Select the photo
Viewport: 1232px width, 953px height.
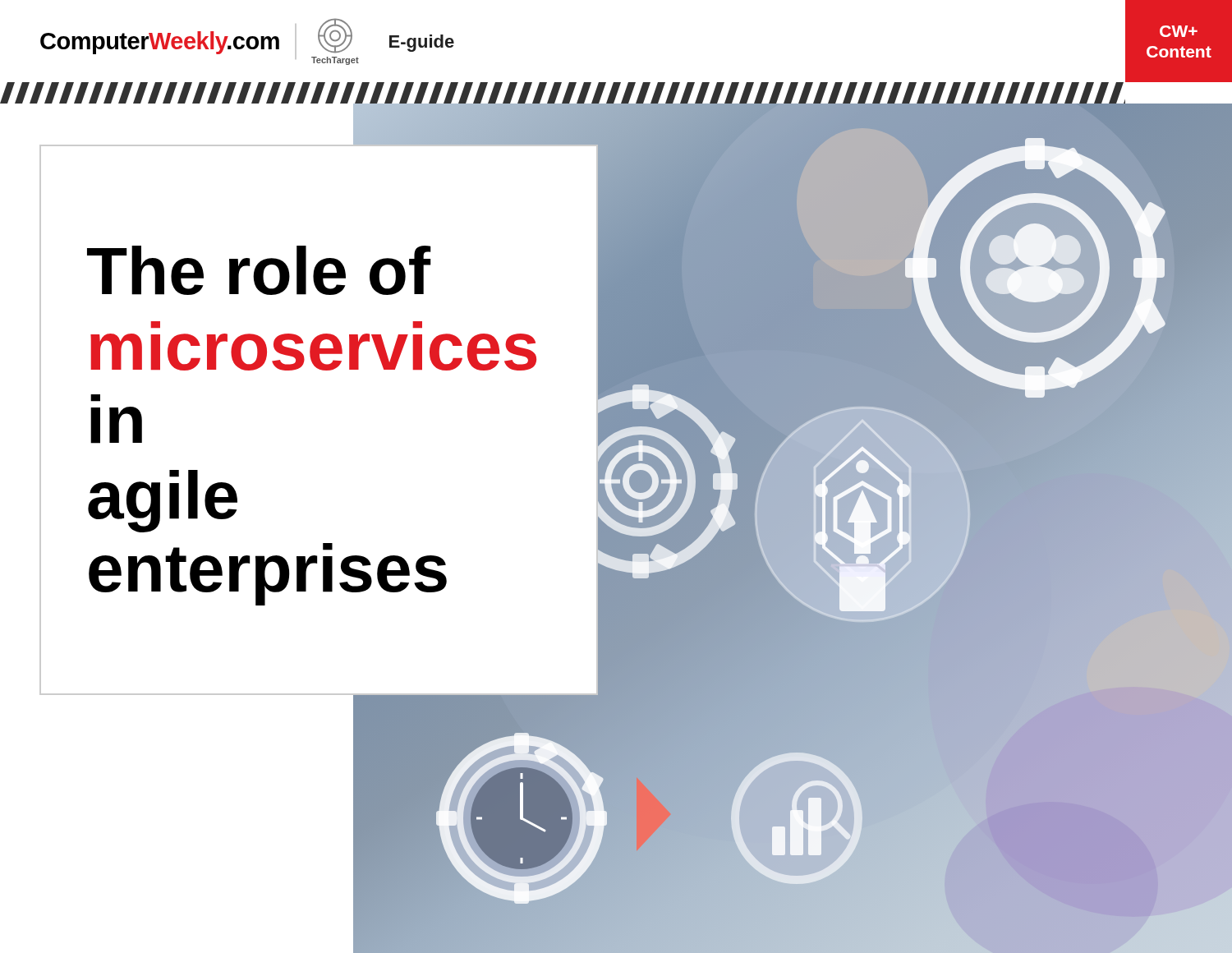tap(793, 528)
